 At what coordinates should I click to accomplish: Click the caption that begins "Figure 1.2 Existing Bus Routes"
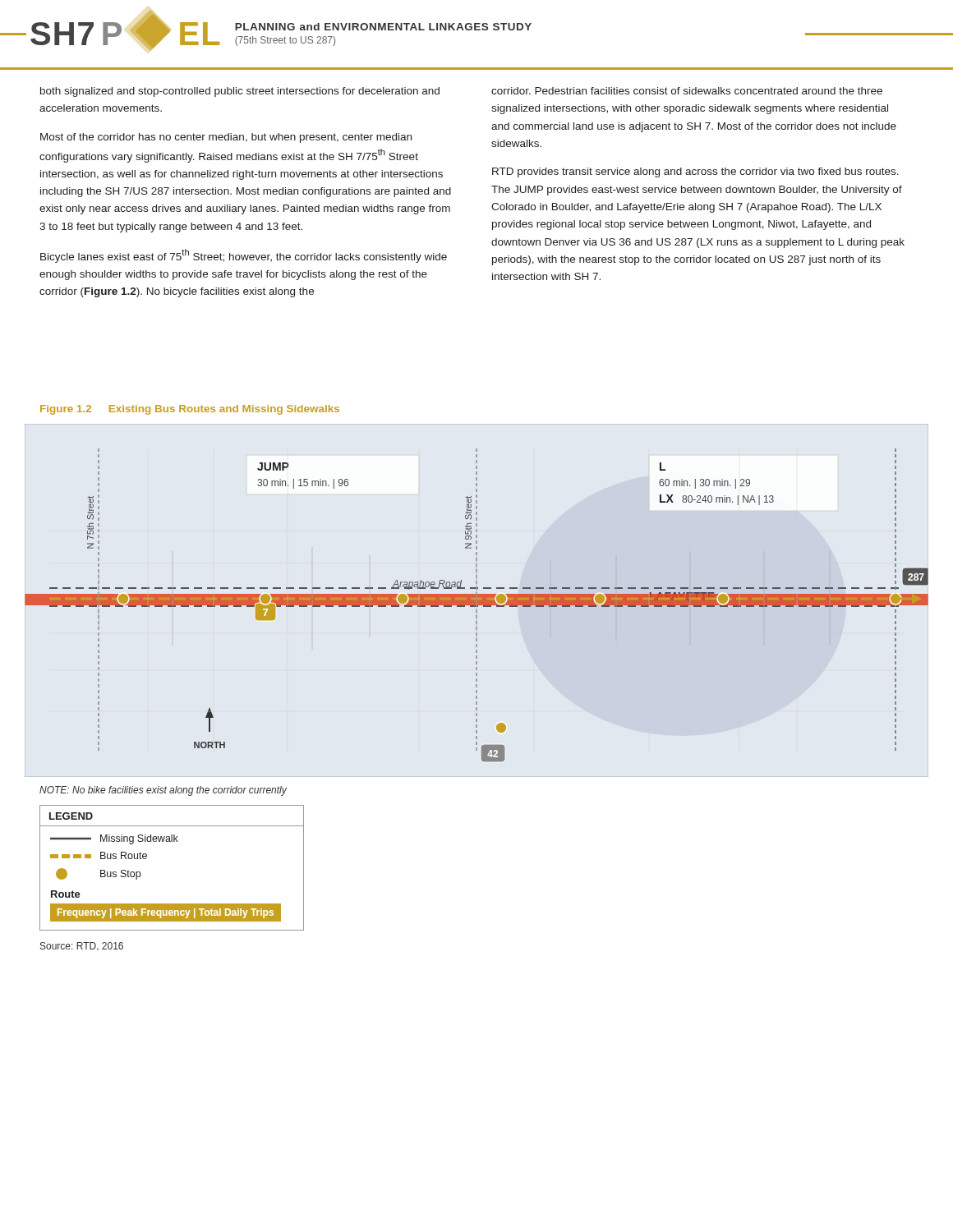[190, 409]
